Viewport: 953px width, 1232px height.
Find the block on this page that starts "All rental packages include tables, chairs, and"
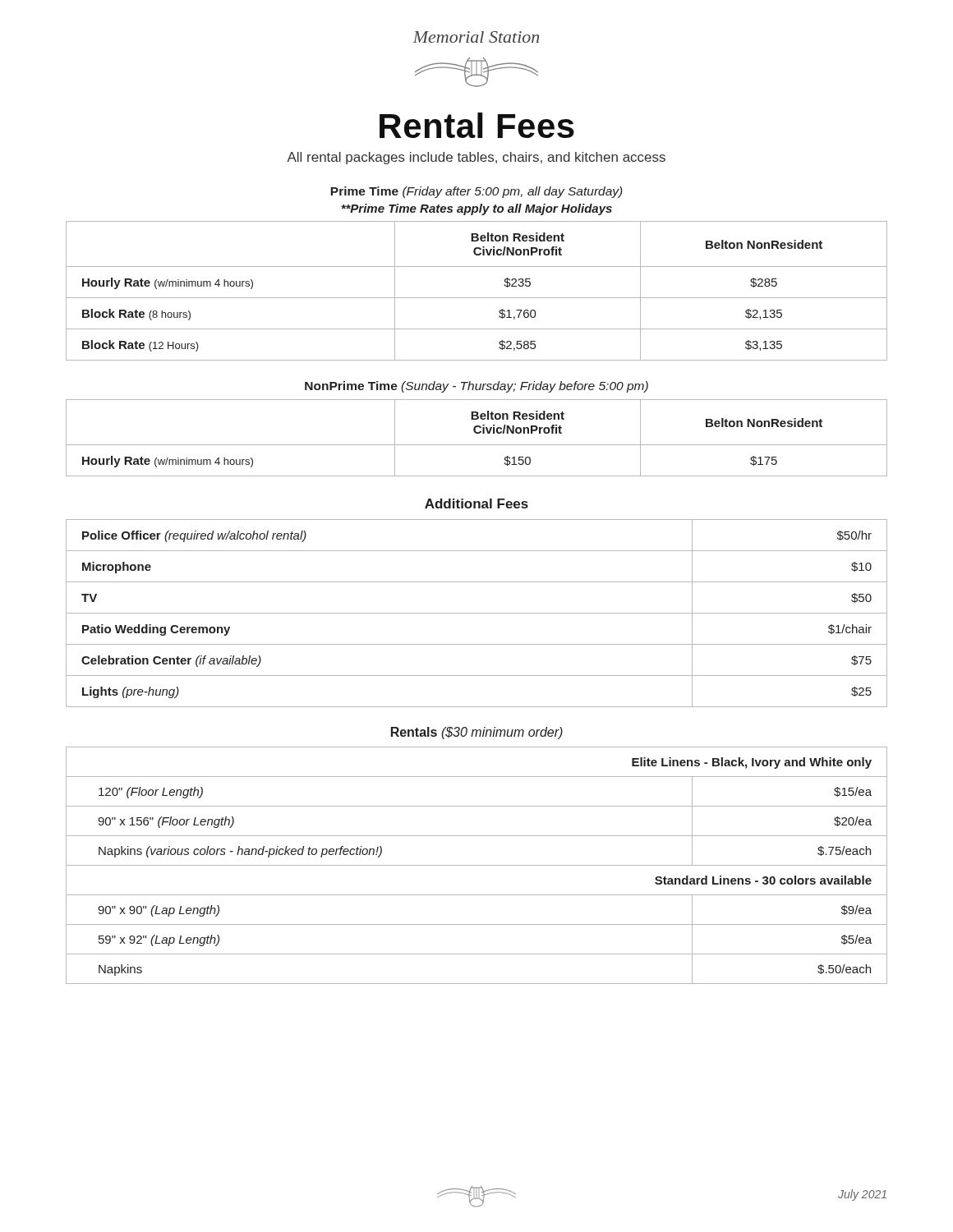476,157
